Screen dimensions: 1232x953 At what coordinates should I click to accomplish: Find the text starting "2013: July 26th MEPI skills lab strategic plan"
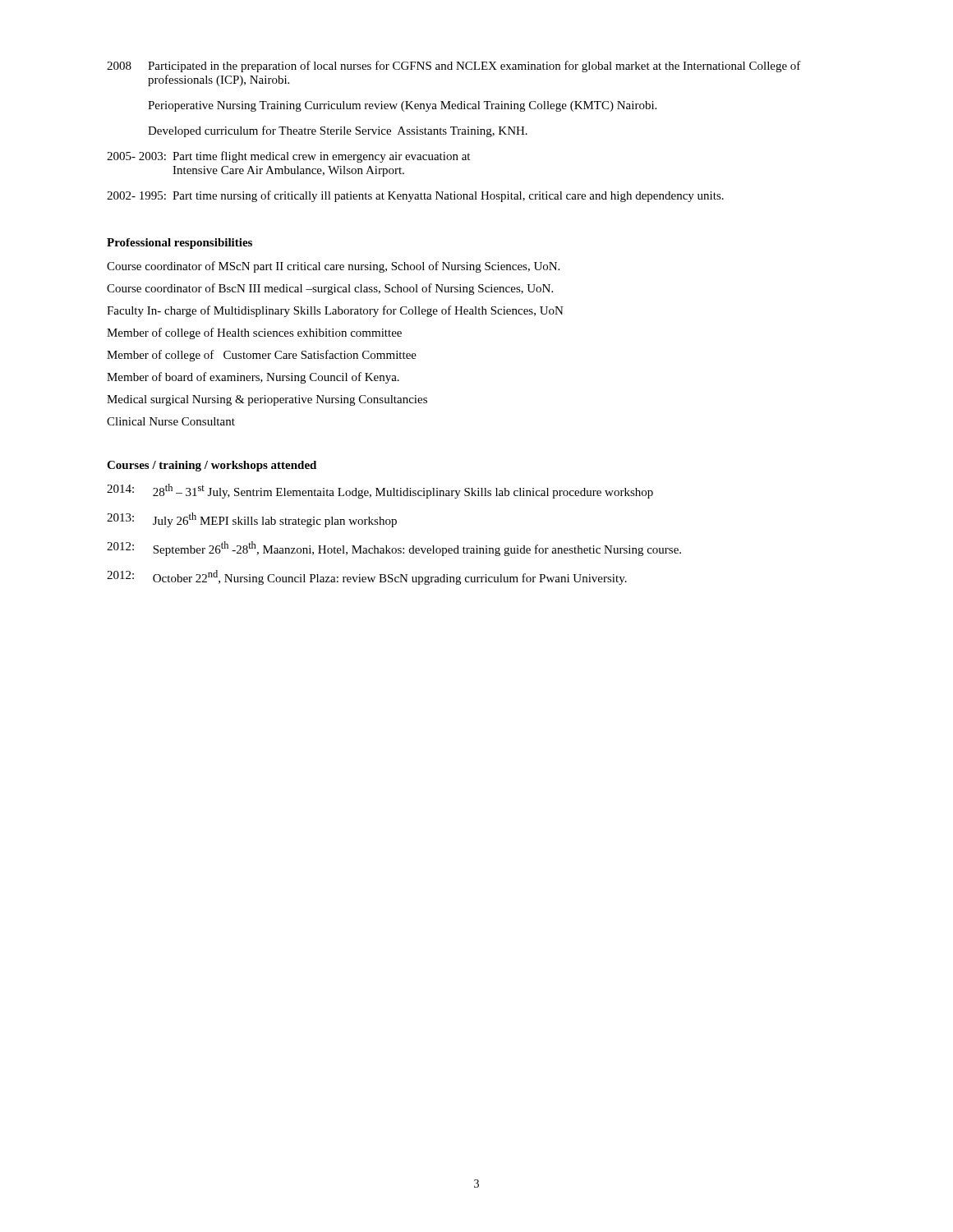click(x=252, y=520)
